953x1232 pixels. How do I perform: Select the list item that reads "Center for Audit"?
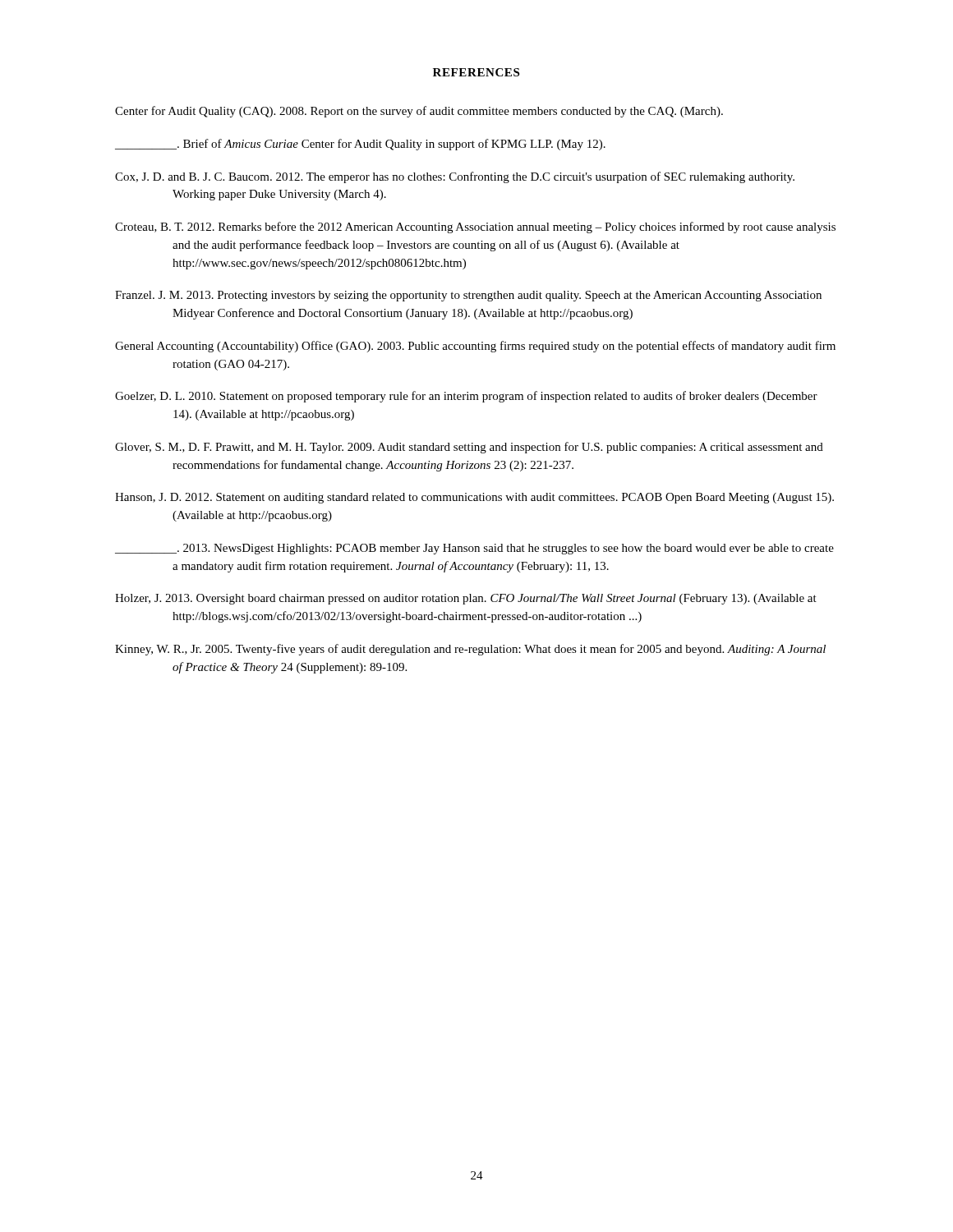click(x=419, y=111)
